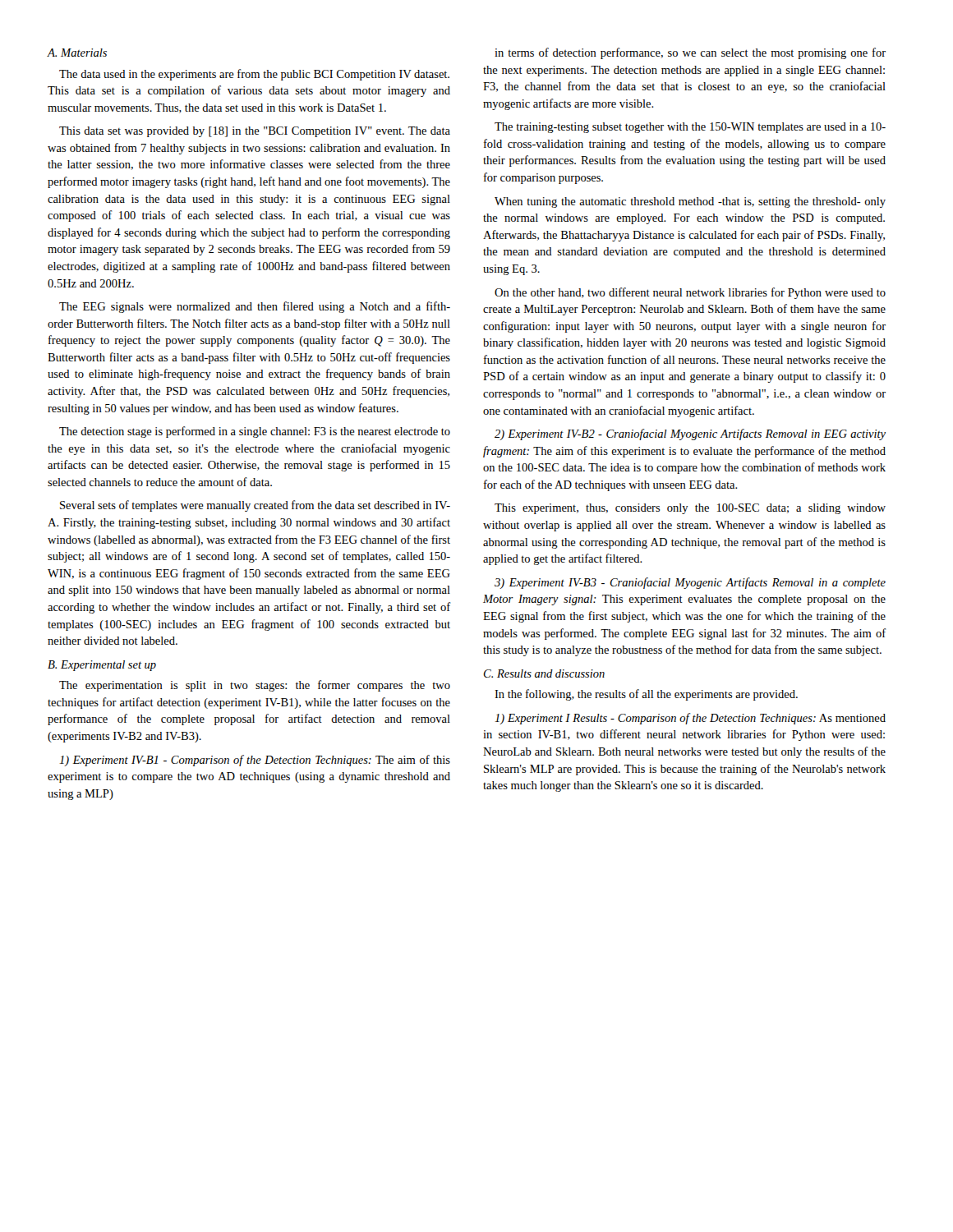Point to the block beginning "in terms of detection performance, so we can"
This screenshot has height=1232, width=953.
(x=684, y=78)
